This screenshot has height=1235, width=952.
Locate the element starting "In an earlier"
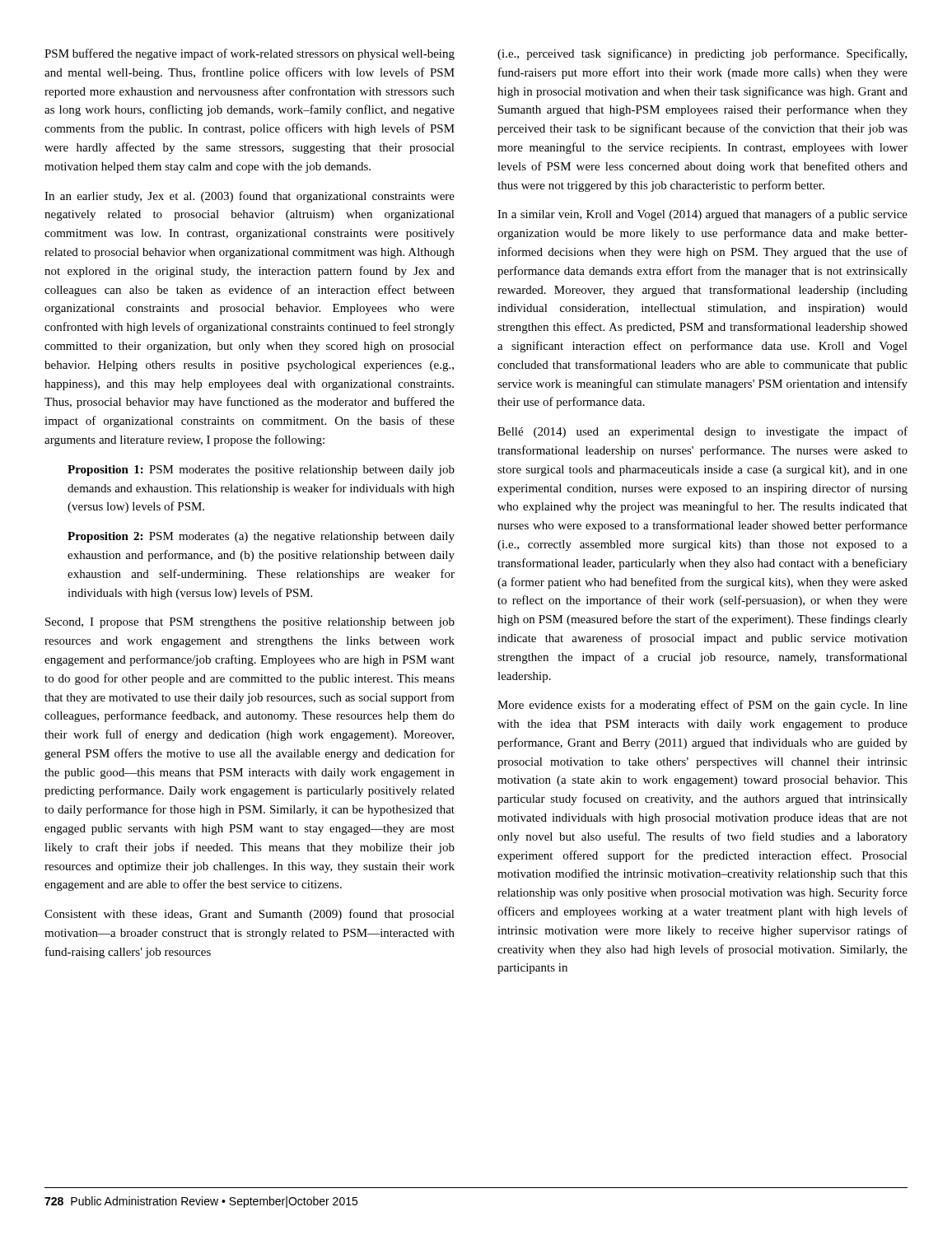click(250, 318)
